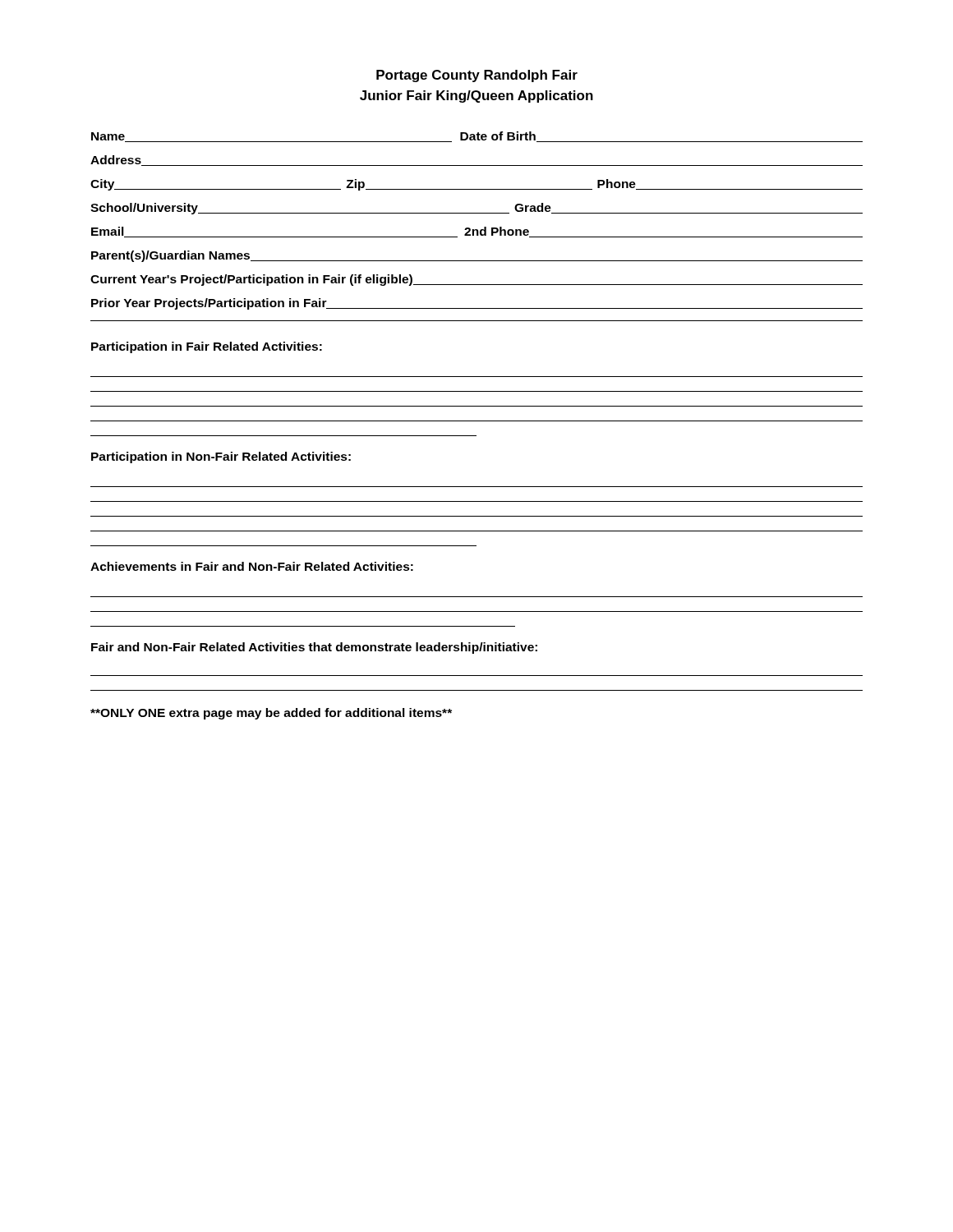Image resolution: width=953 pixels, height=1232 pixels.
Task: Click on the text block containing "Fair and Non-Fair Related Activities"
Action: (314, 647)
